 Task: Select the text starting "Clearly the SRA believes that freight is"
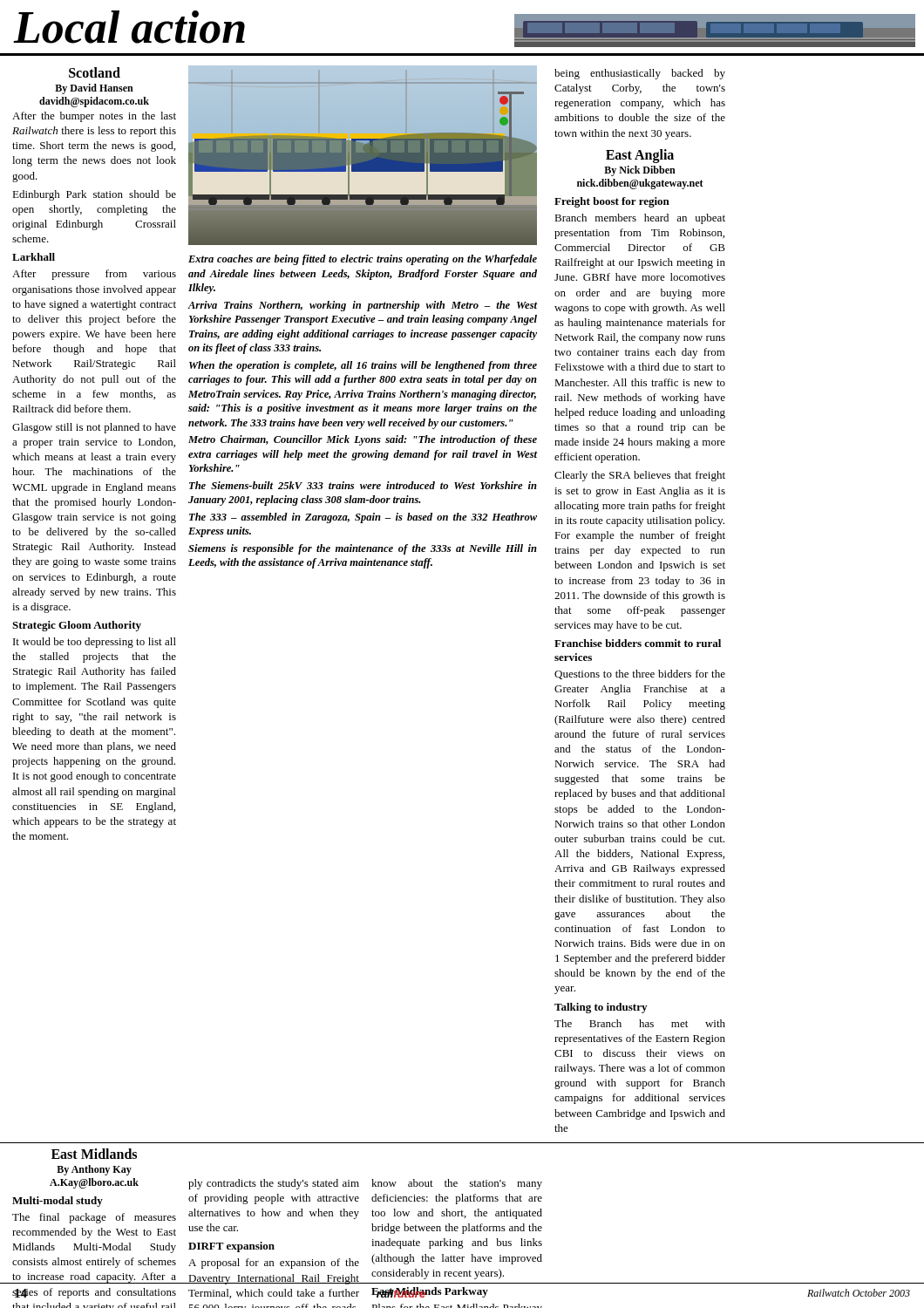[x=640, y=550]
